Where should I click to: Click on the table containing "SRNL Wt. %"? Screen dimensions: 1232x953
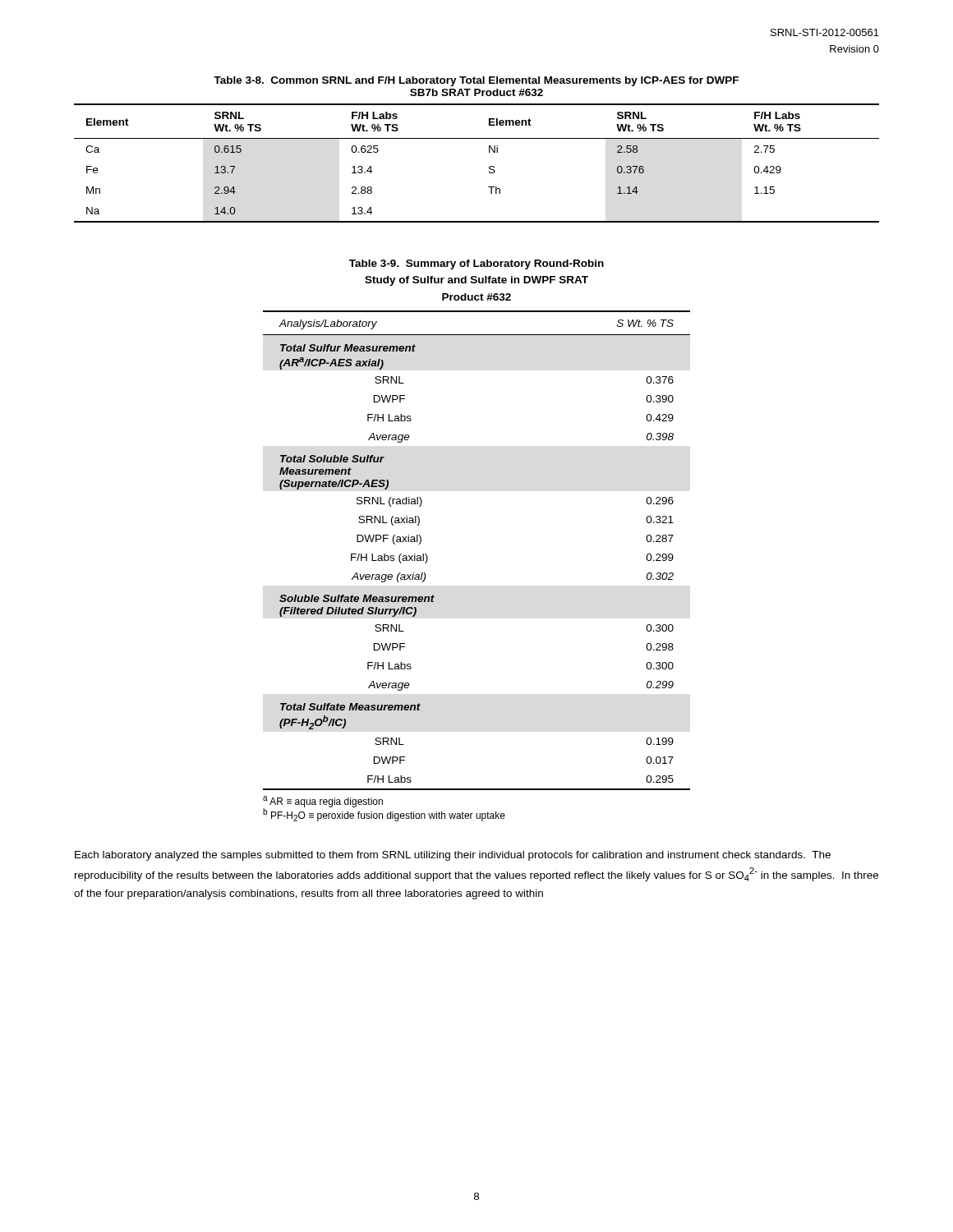click(476, 163)
